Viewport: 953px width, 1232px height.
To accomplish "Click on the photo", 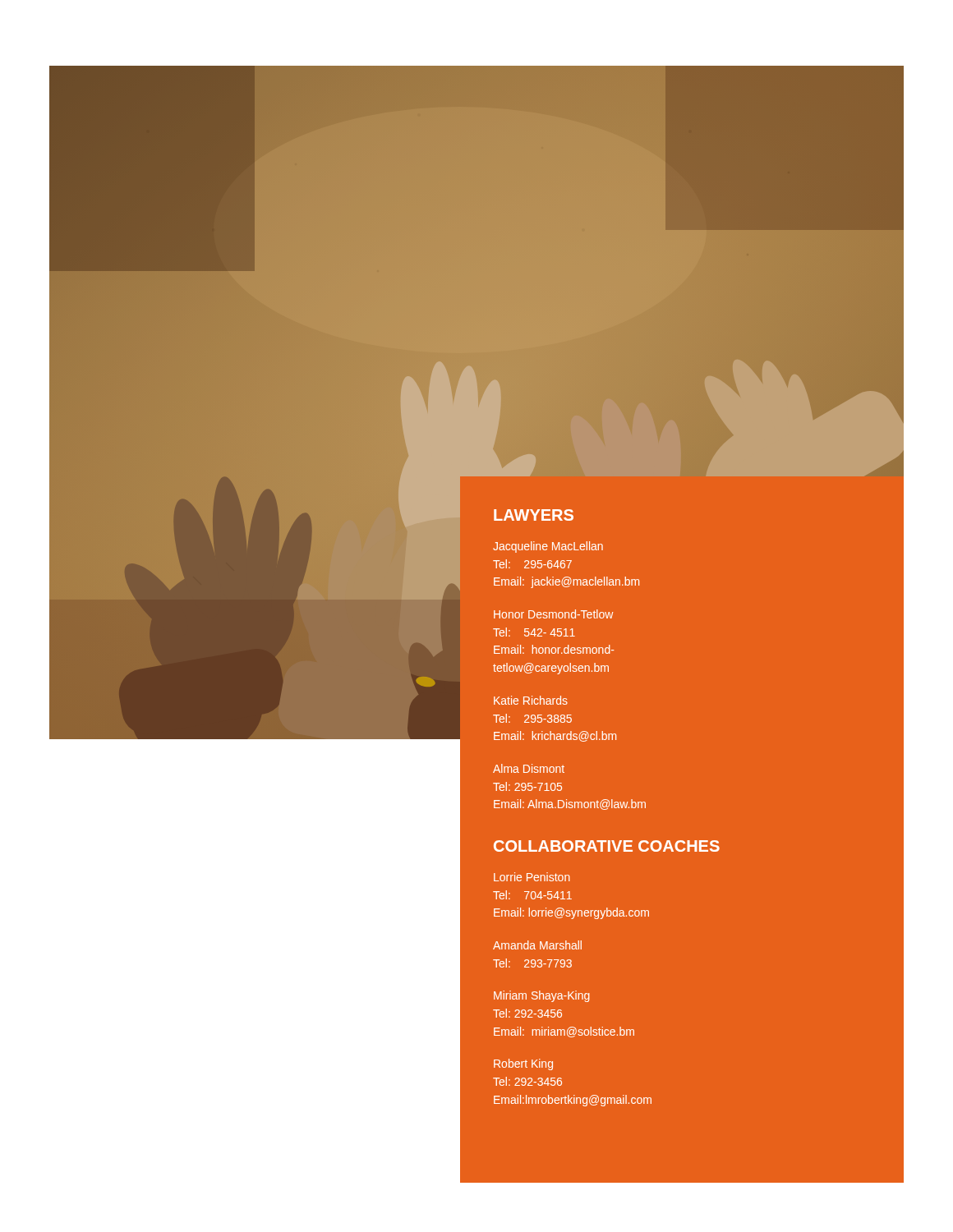I will click(x=476, y=402).
